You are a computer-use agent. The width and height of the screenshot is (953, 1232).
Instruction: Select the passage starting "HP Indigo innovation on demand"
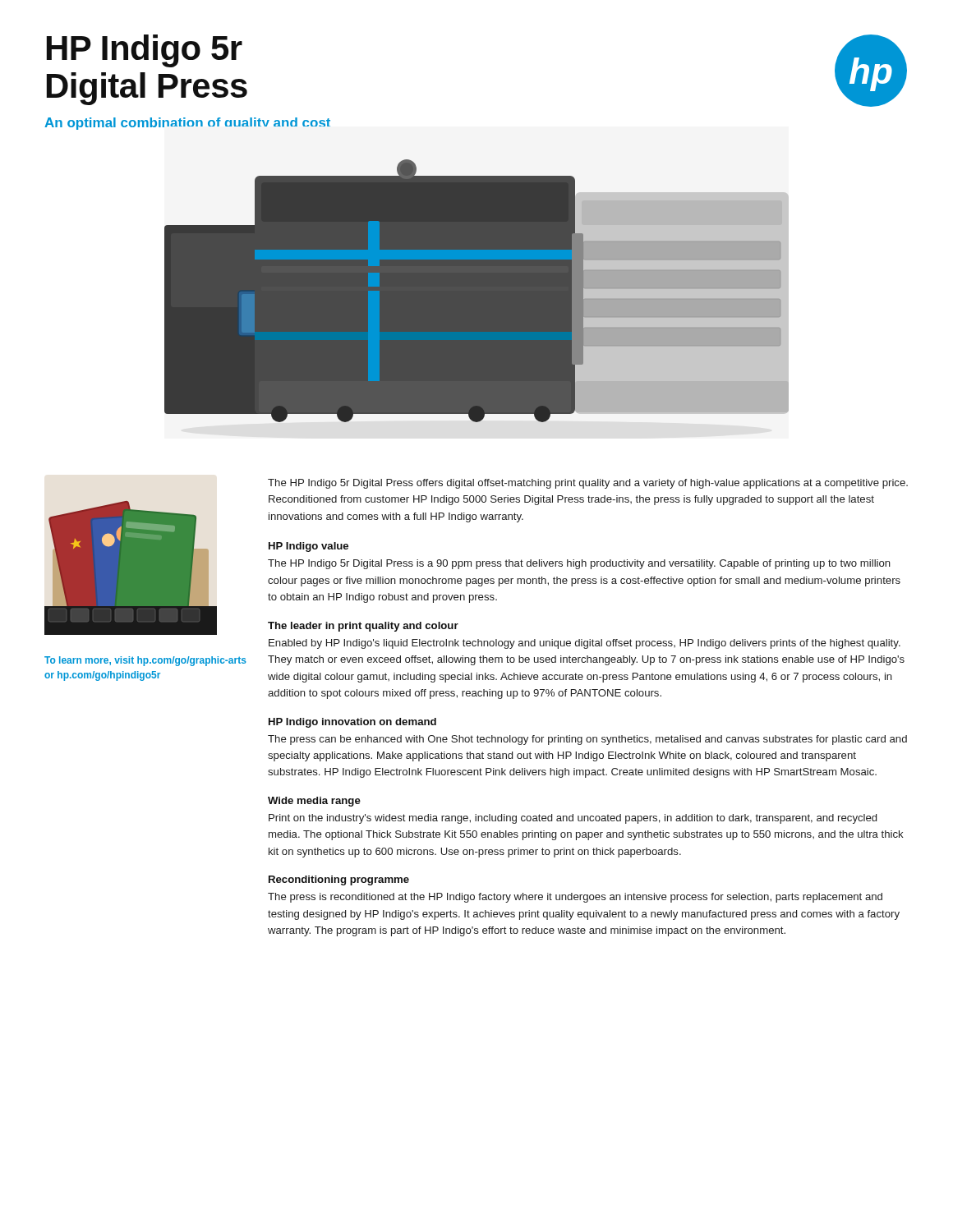[x=352, y=721]
